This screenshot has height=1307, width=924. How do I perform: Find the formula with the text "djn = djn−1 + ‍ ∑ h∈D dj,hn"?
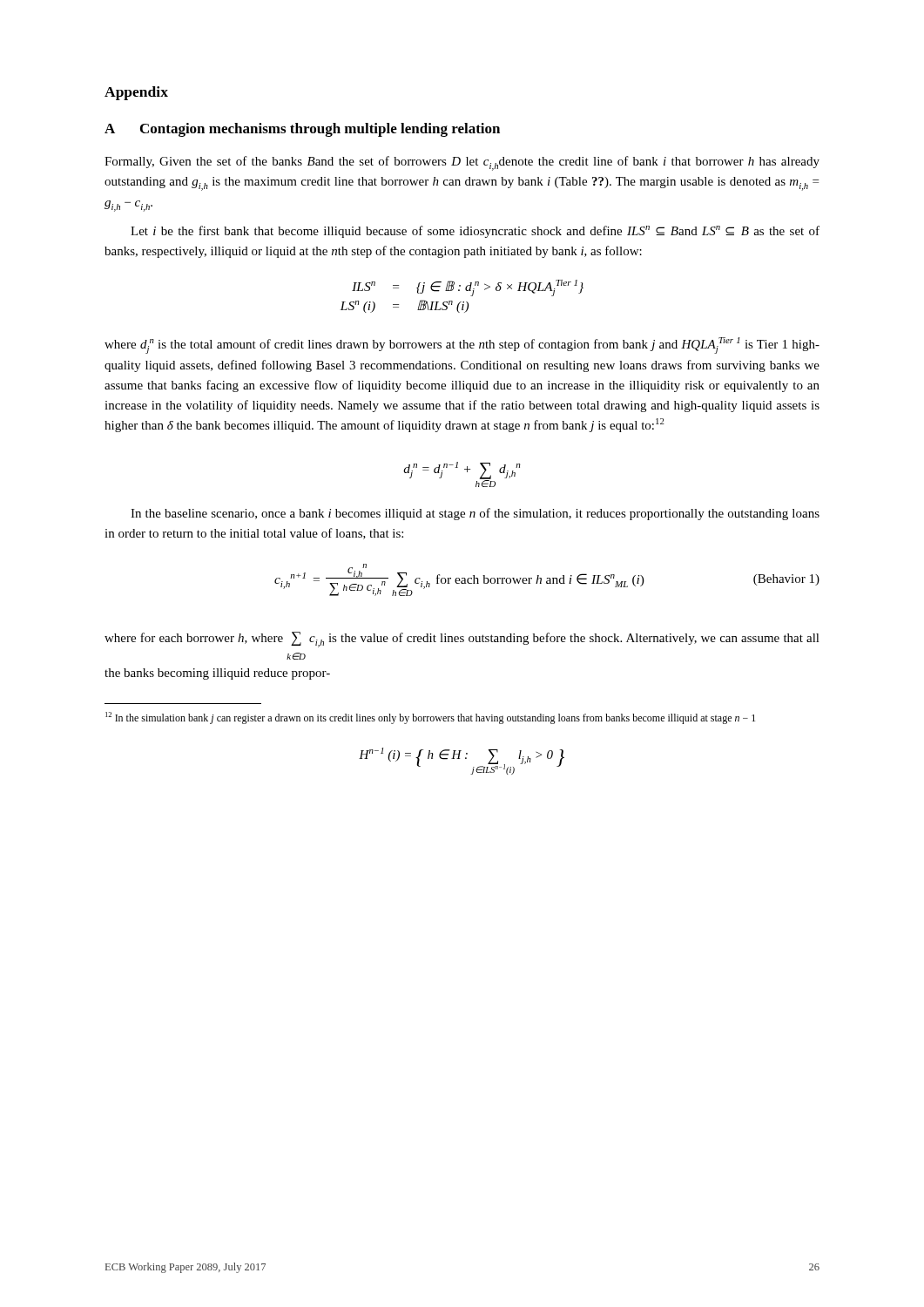[x=462, y=470]
